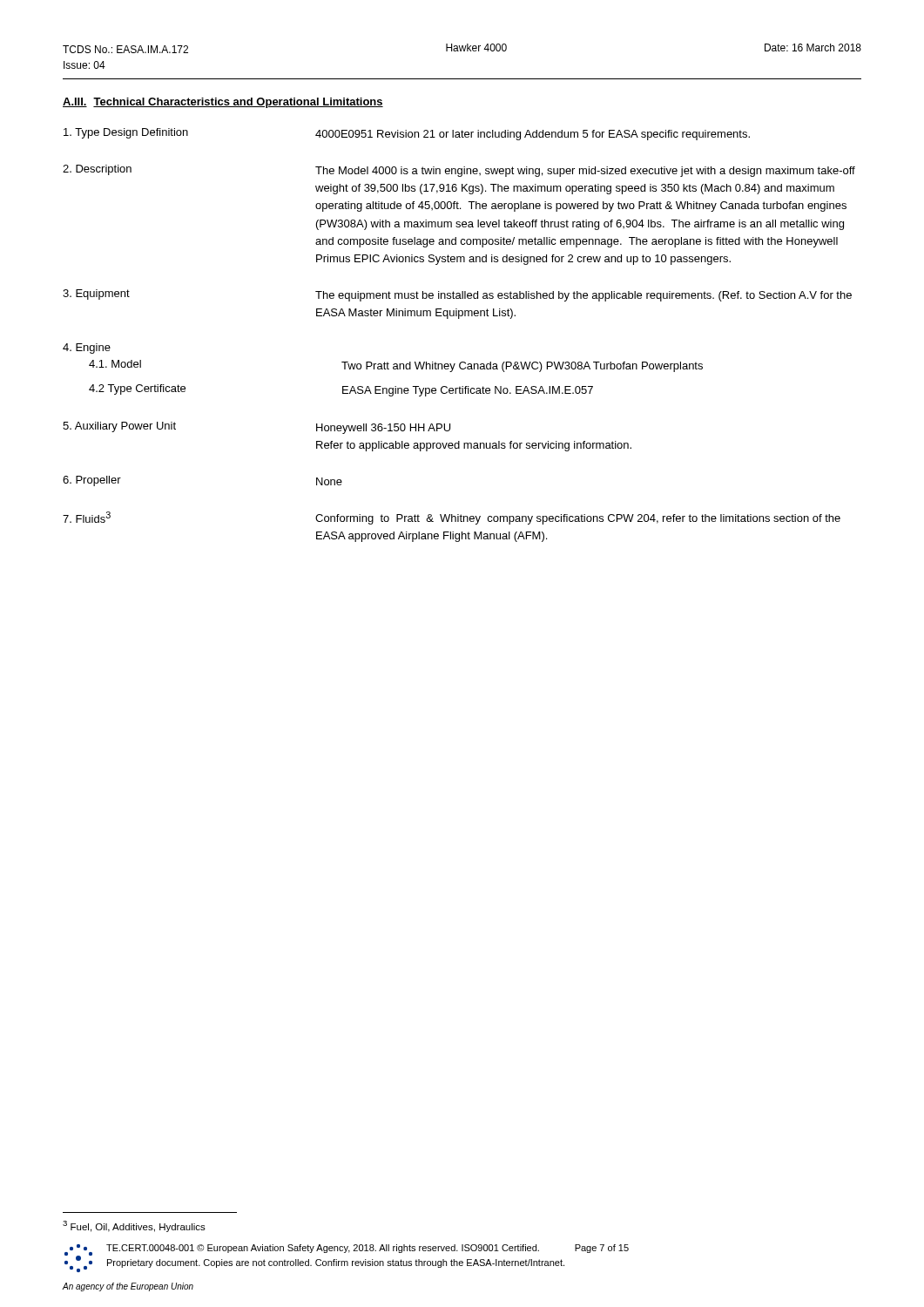Select the text block with the text "The equipment must be installed as established by"

[x=584, y=304]
